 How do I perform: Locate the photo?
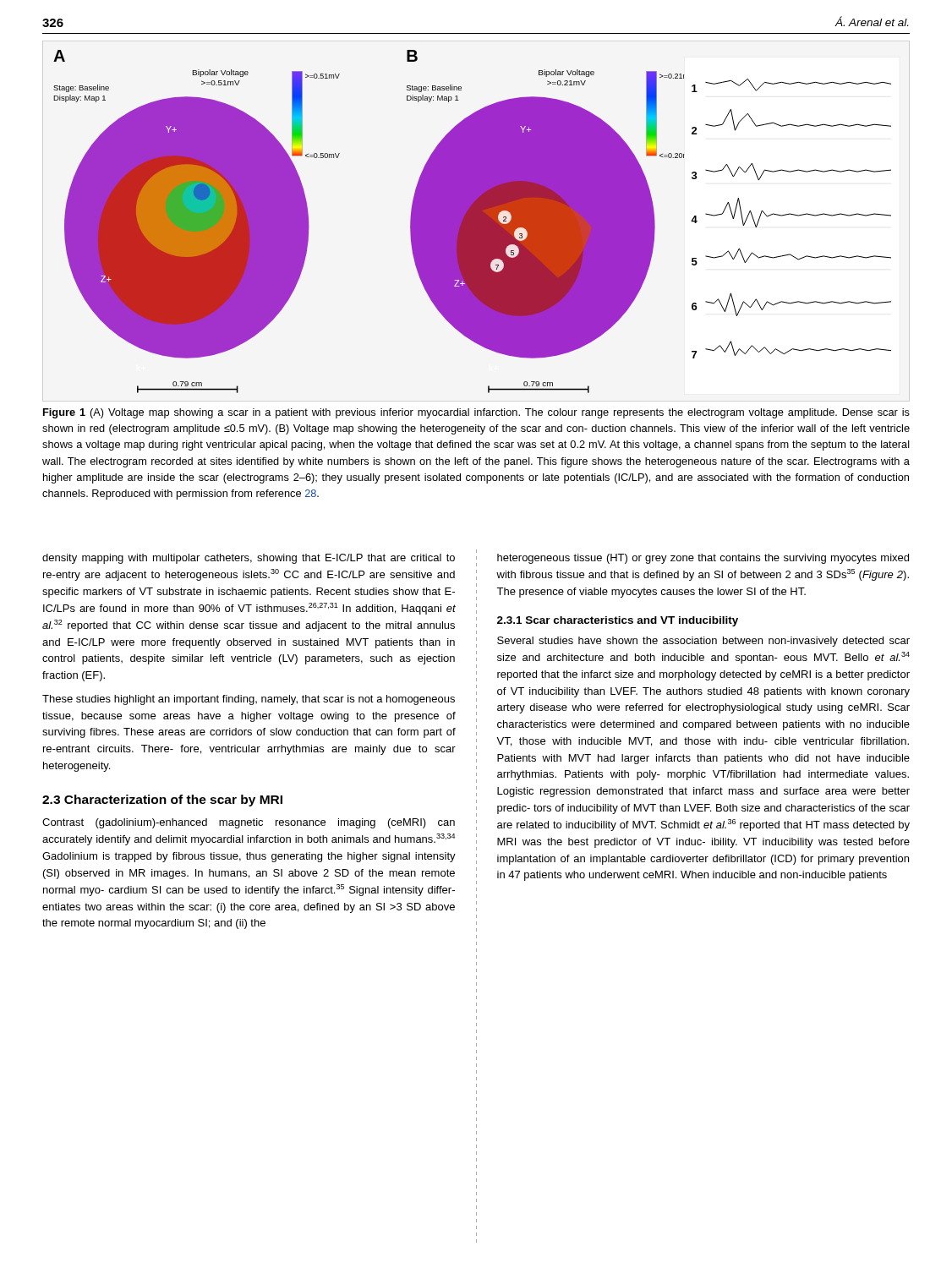476,221
